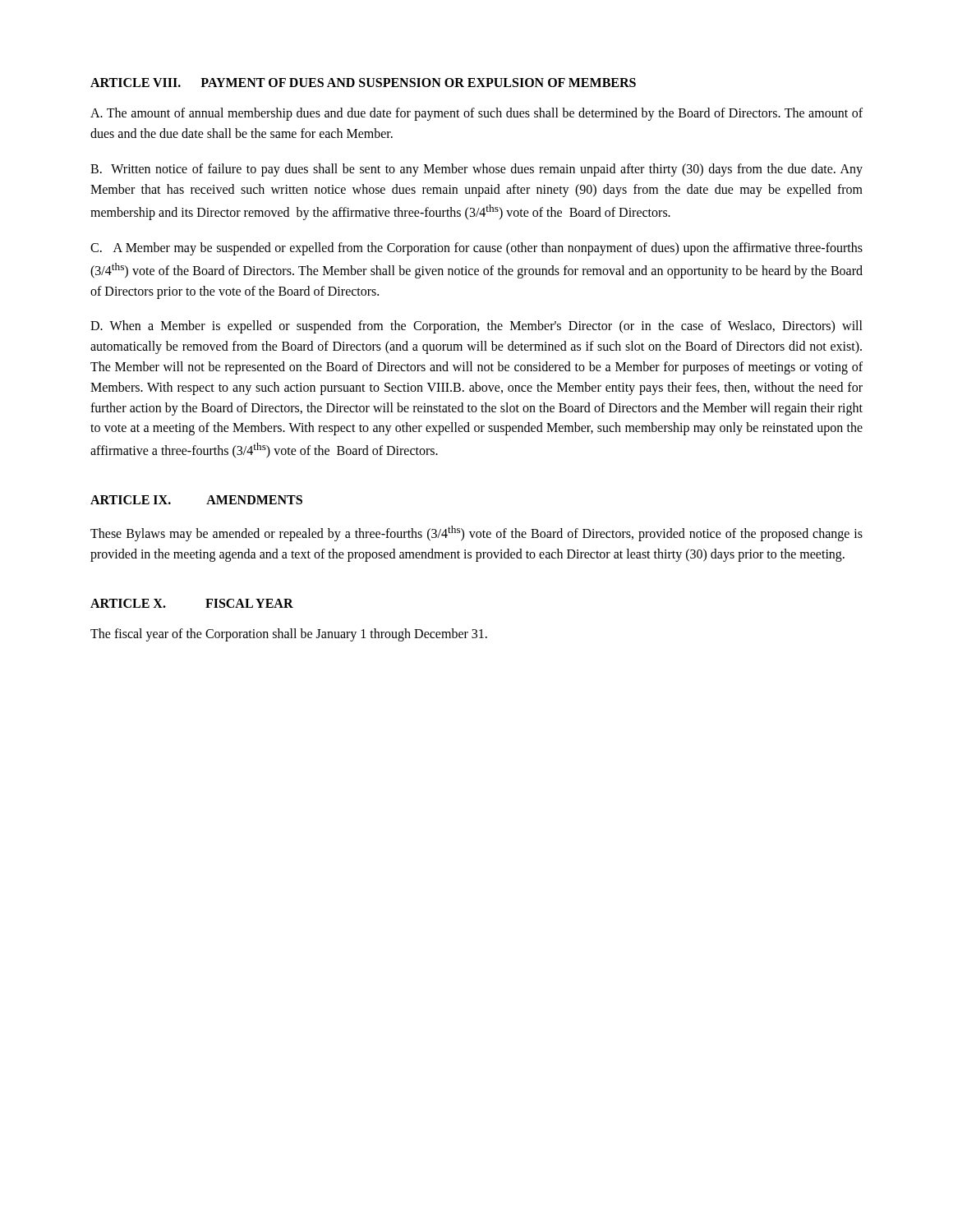Click the section header that begins "ARTICLE VIII. PAYMENT OF DUES"

363,83
